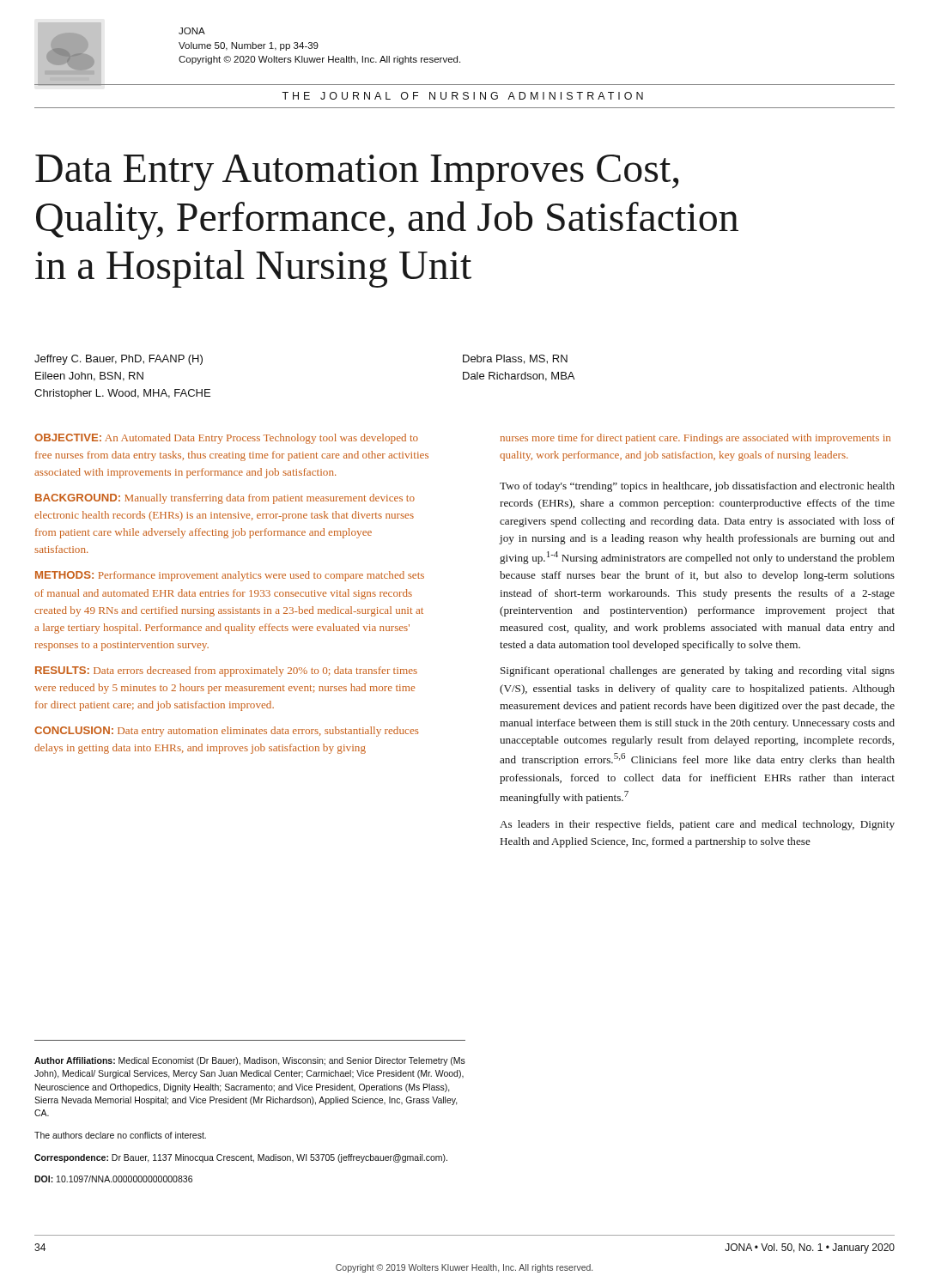This screenshot has height=1288, width=929.
Task: Click the passage that begins "nurses more time for direct"
Action: pos(695,446)
